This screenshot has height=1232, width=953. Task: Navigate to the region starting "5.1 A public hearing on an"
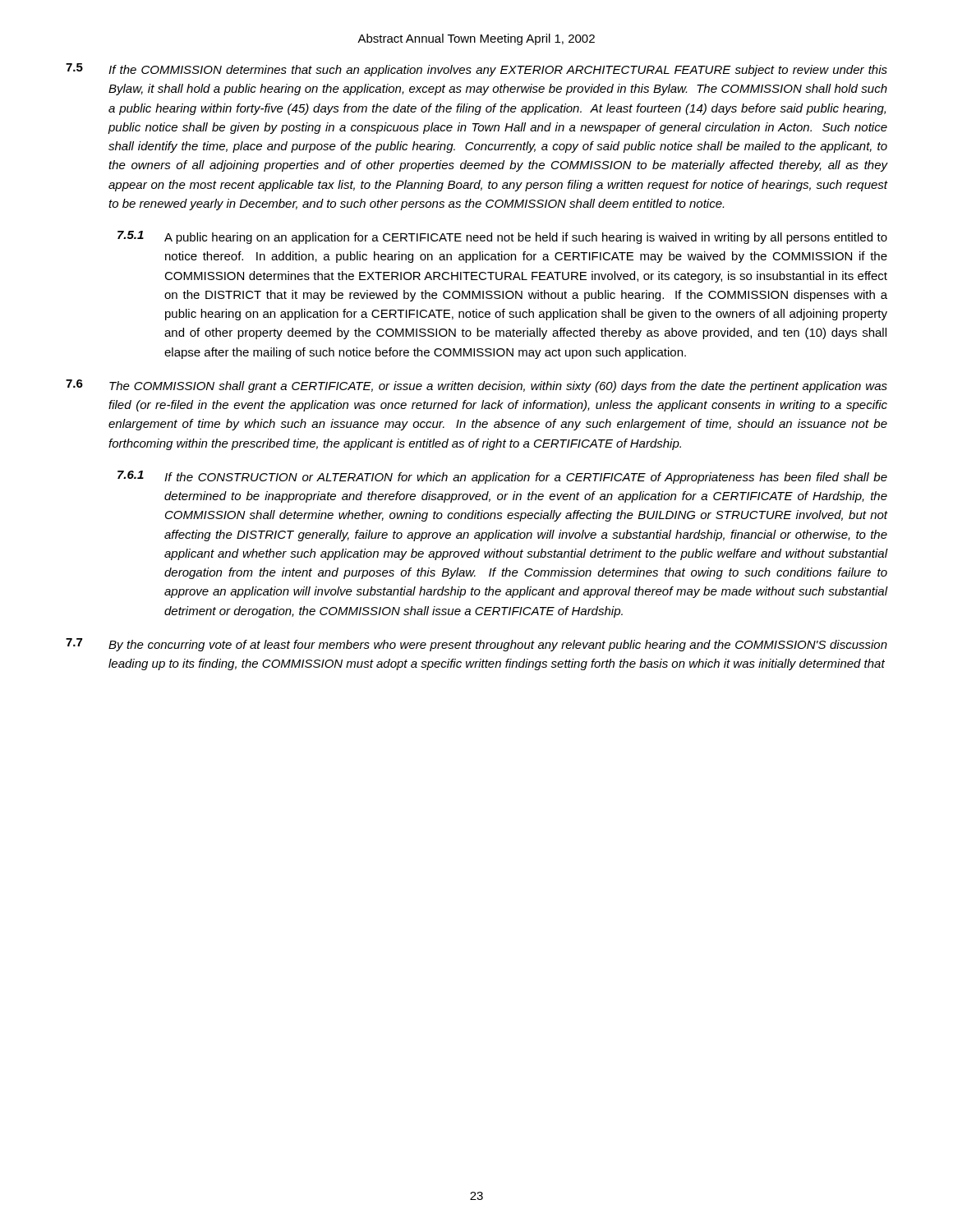pyautogui.click(x=502, y=294)
